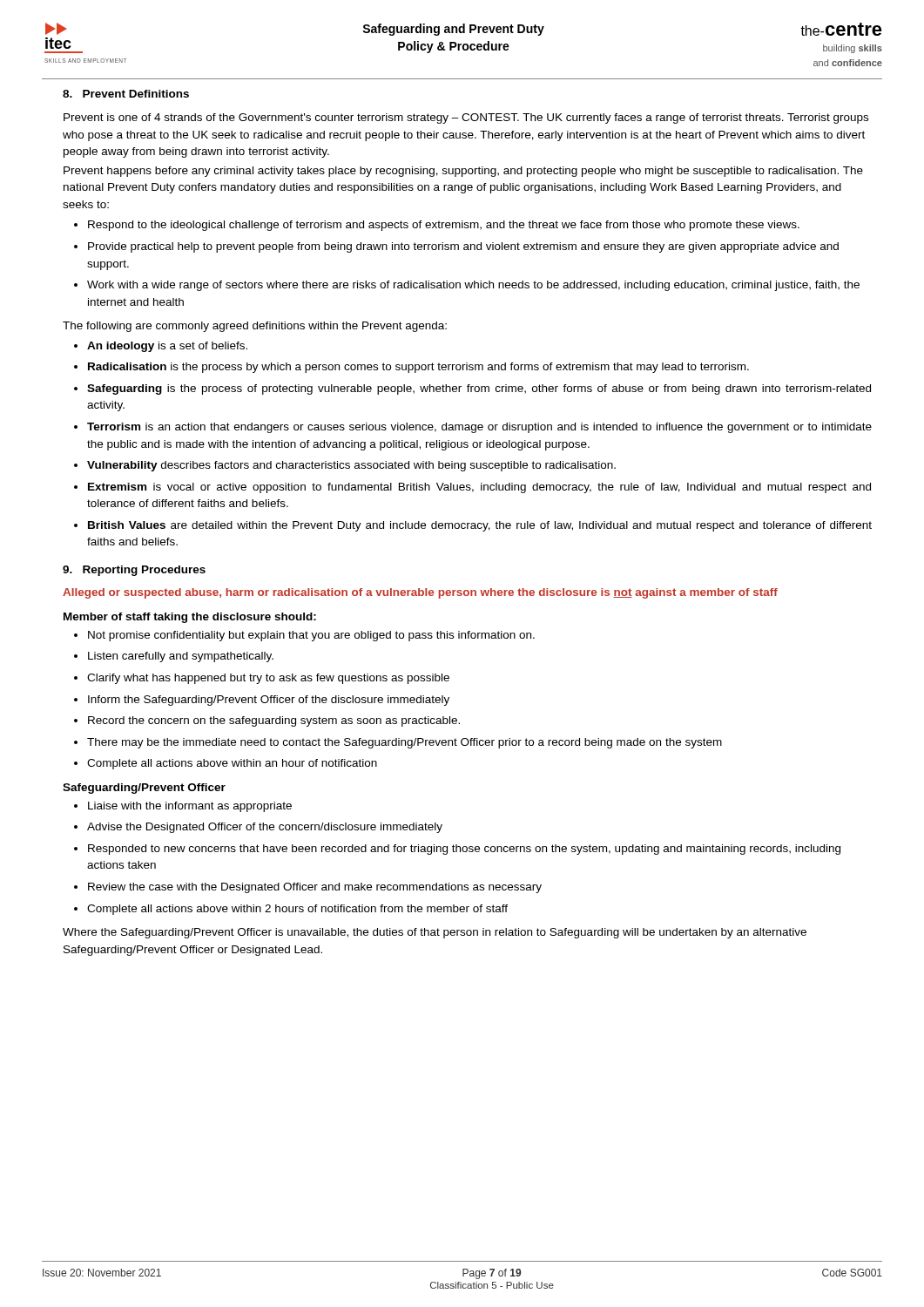
Task: Click on the passage starting "Responded to new"
Action: click(464, 857)
